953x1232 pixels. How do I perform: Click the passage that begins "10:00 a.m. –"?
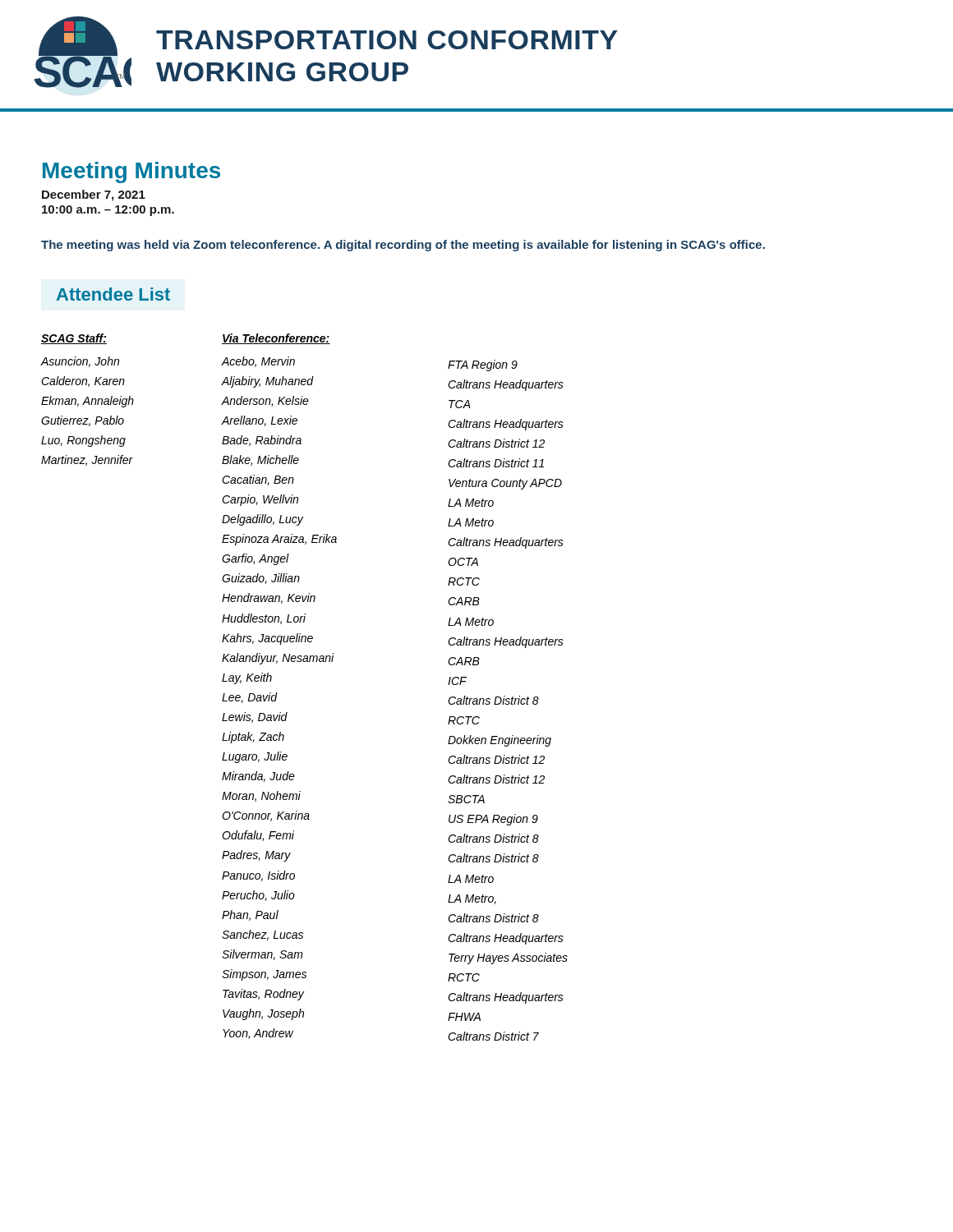pos(108,209)
